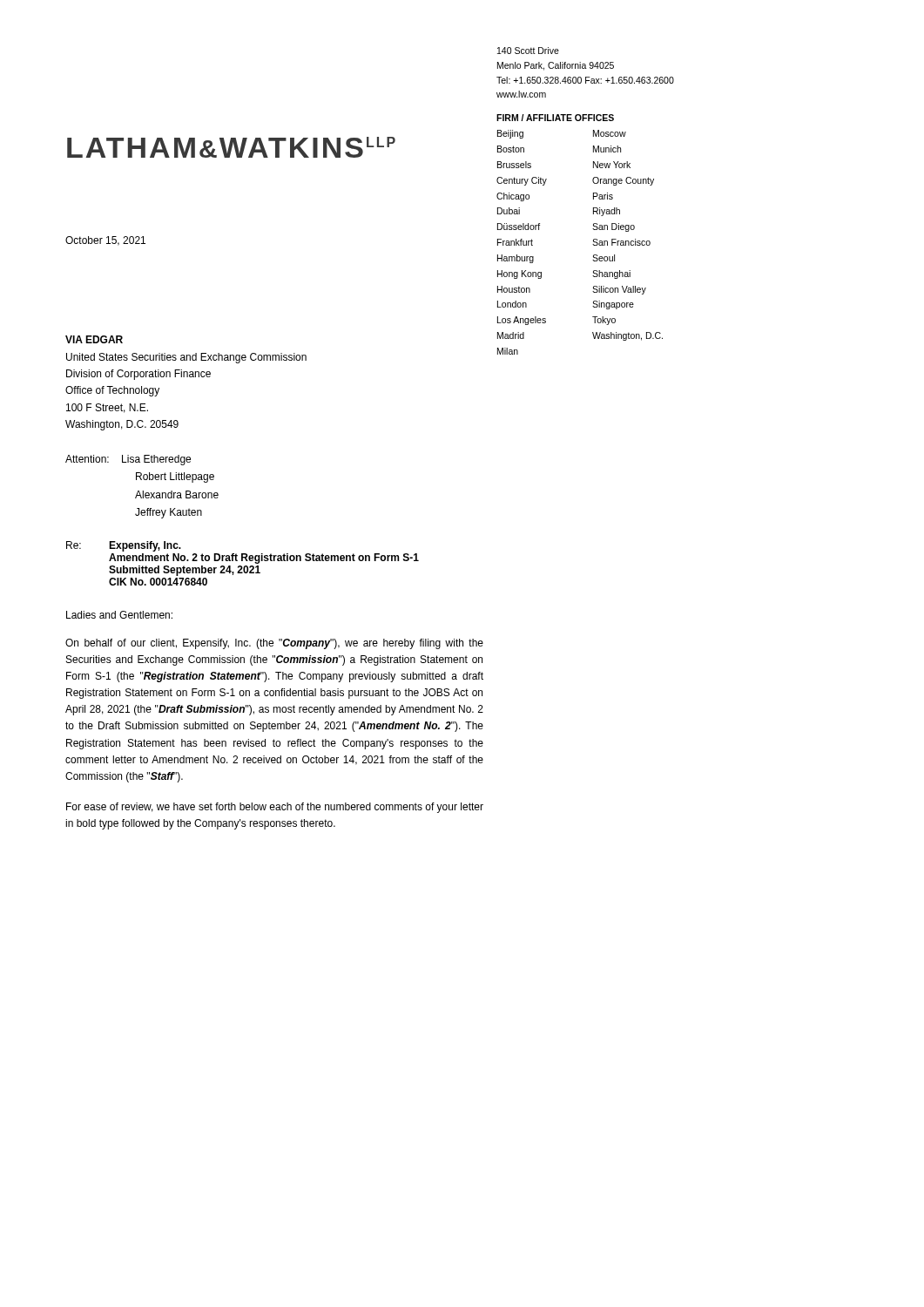This screenshot has width=924, height=1307.
Task: Navigate to the block starting "140 Scott Drive Menlo Park, California 94025 Tel:"
Action: [585, 73]
